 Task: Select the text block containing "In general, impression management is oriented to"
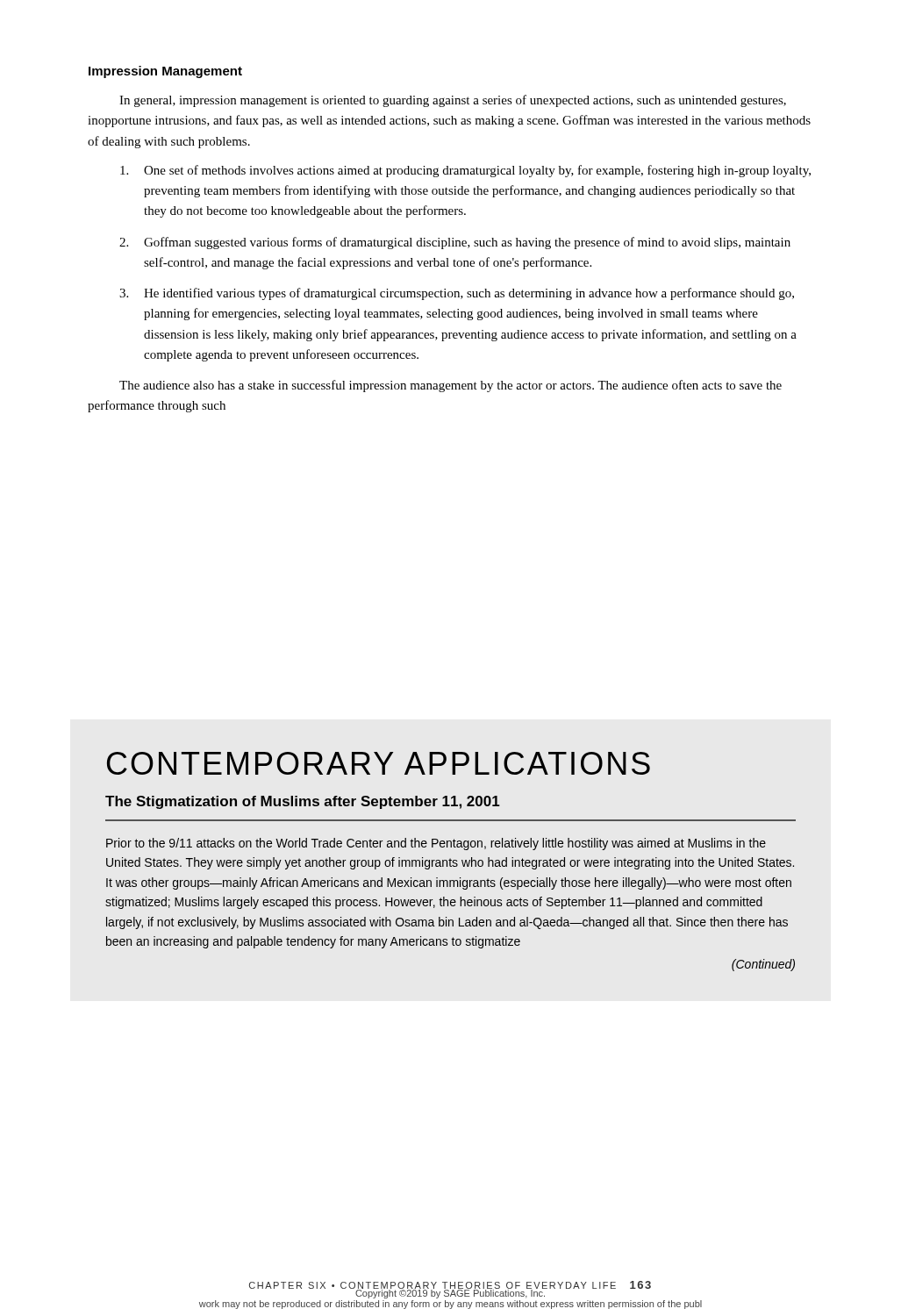click(449, 120)
